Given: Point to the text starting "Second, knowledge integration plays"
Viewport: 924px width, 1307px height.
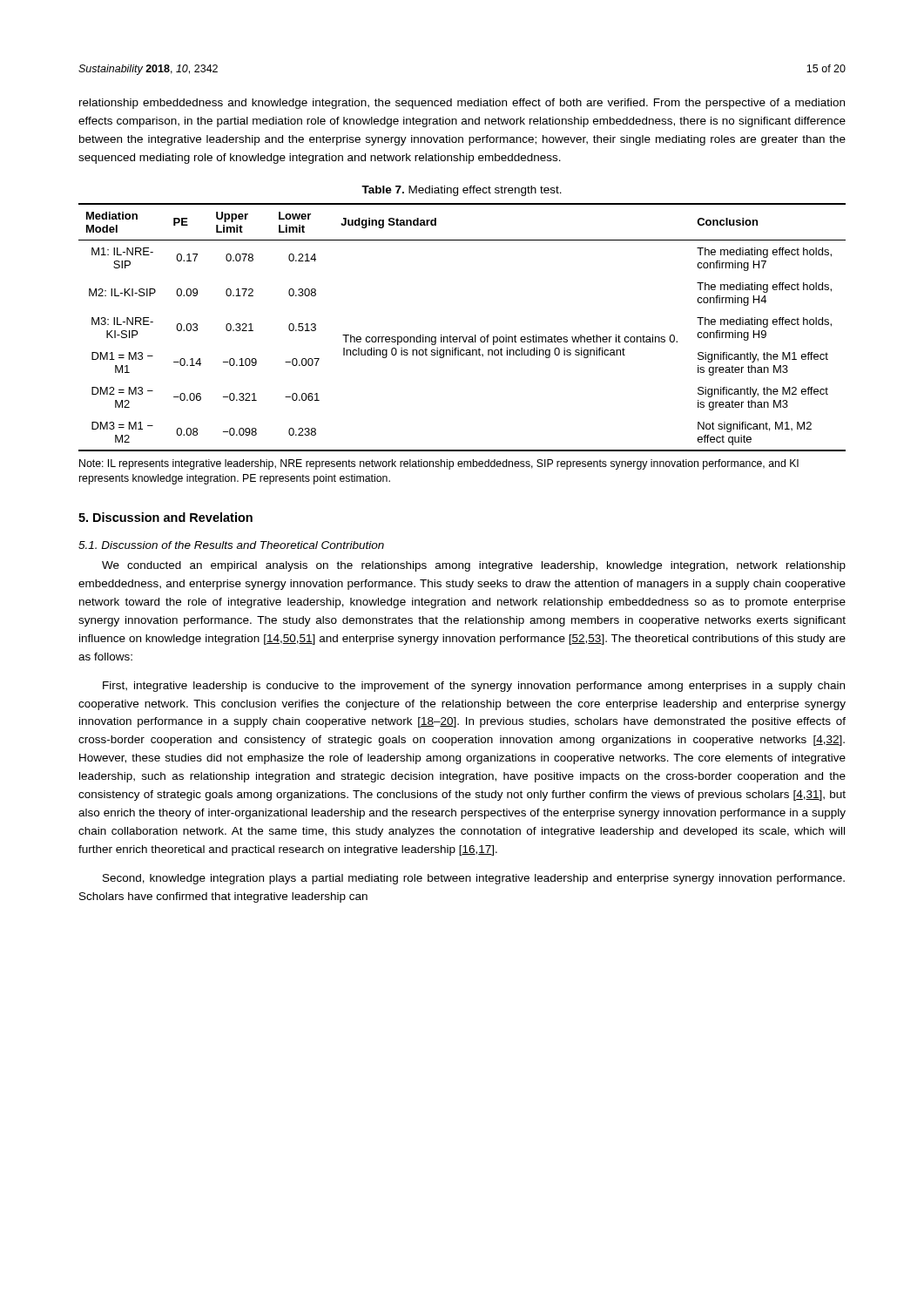Looking at the screenshot, I should pyautogui.click(x=462, y=887).
